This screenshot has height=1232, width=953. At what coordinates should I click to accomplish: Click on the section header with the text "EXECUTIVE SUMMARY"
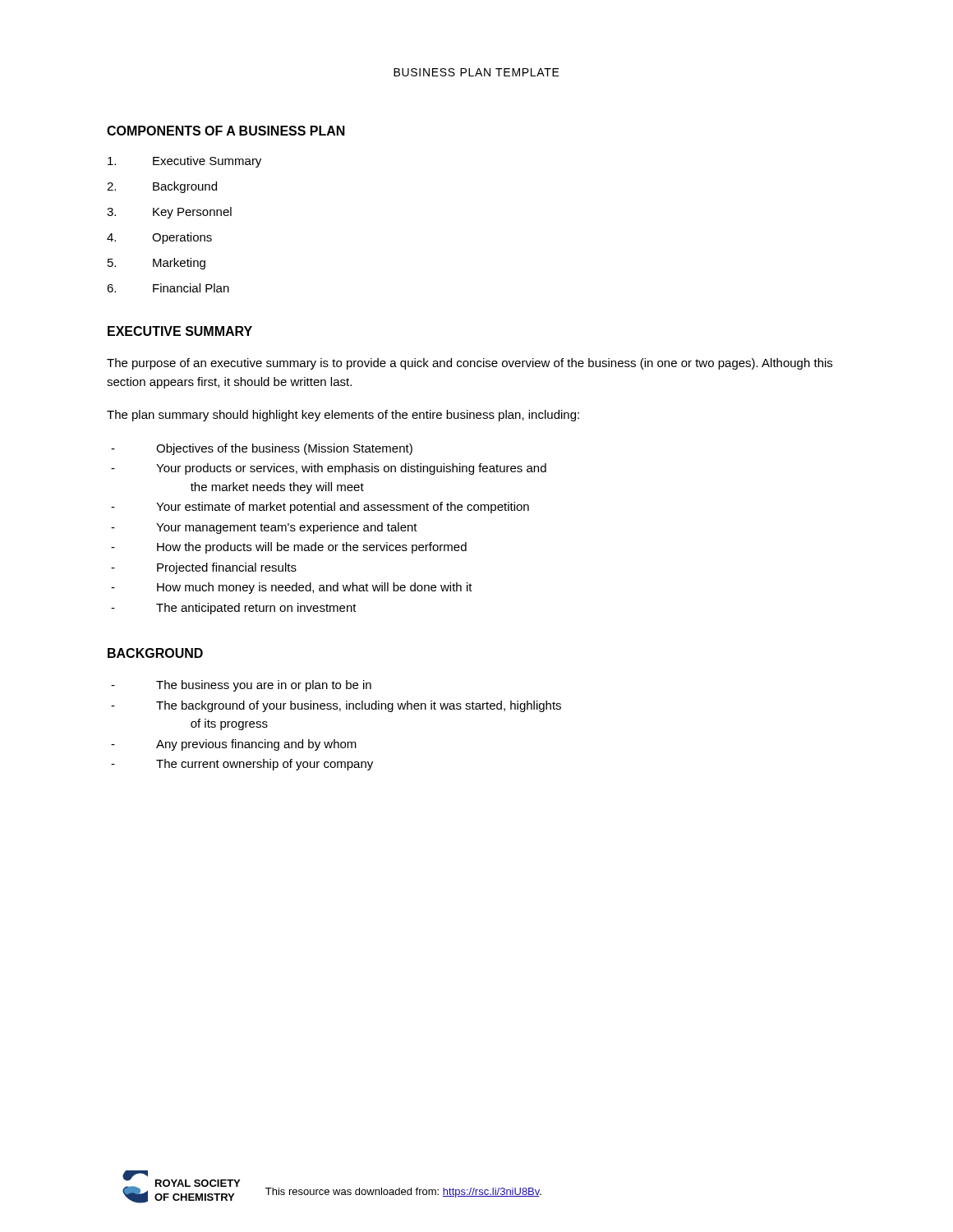coord(180,331)
